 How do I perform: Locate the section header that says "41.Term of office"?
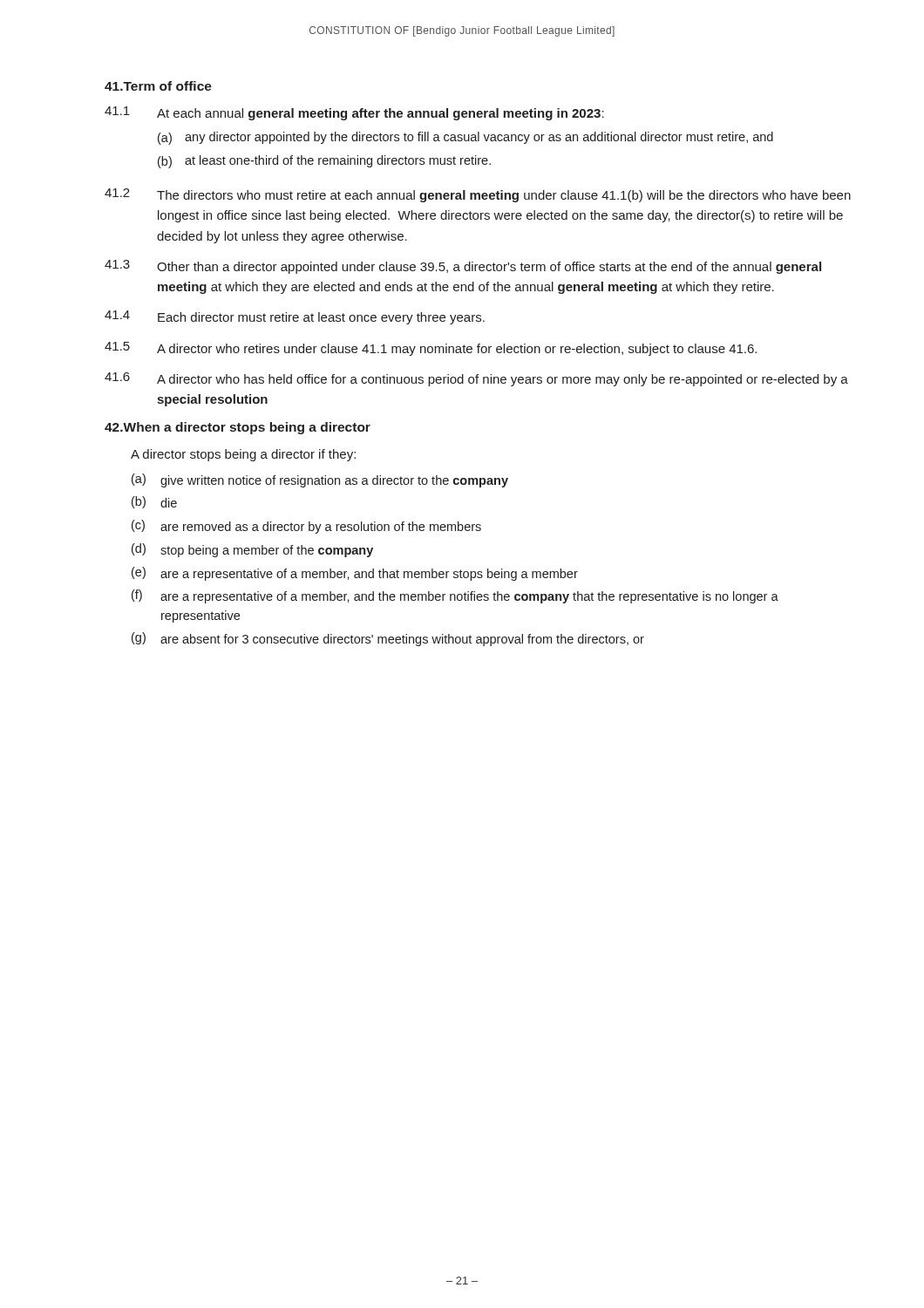(x=158, y=86)
